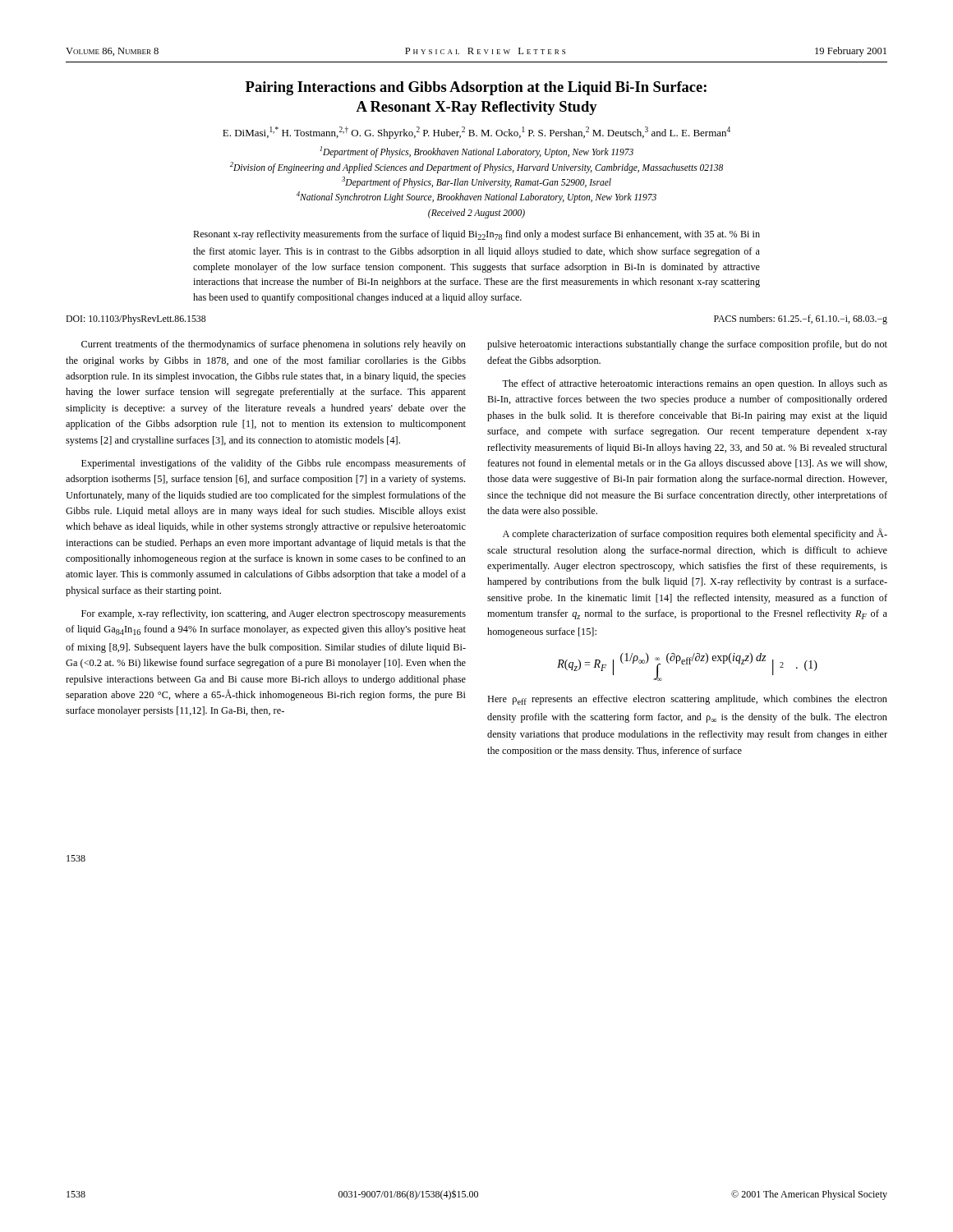Click on the formula with the text "R(qz) = RF |"
Screen dimensions: 1232x953
(687, 665)
